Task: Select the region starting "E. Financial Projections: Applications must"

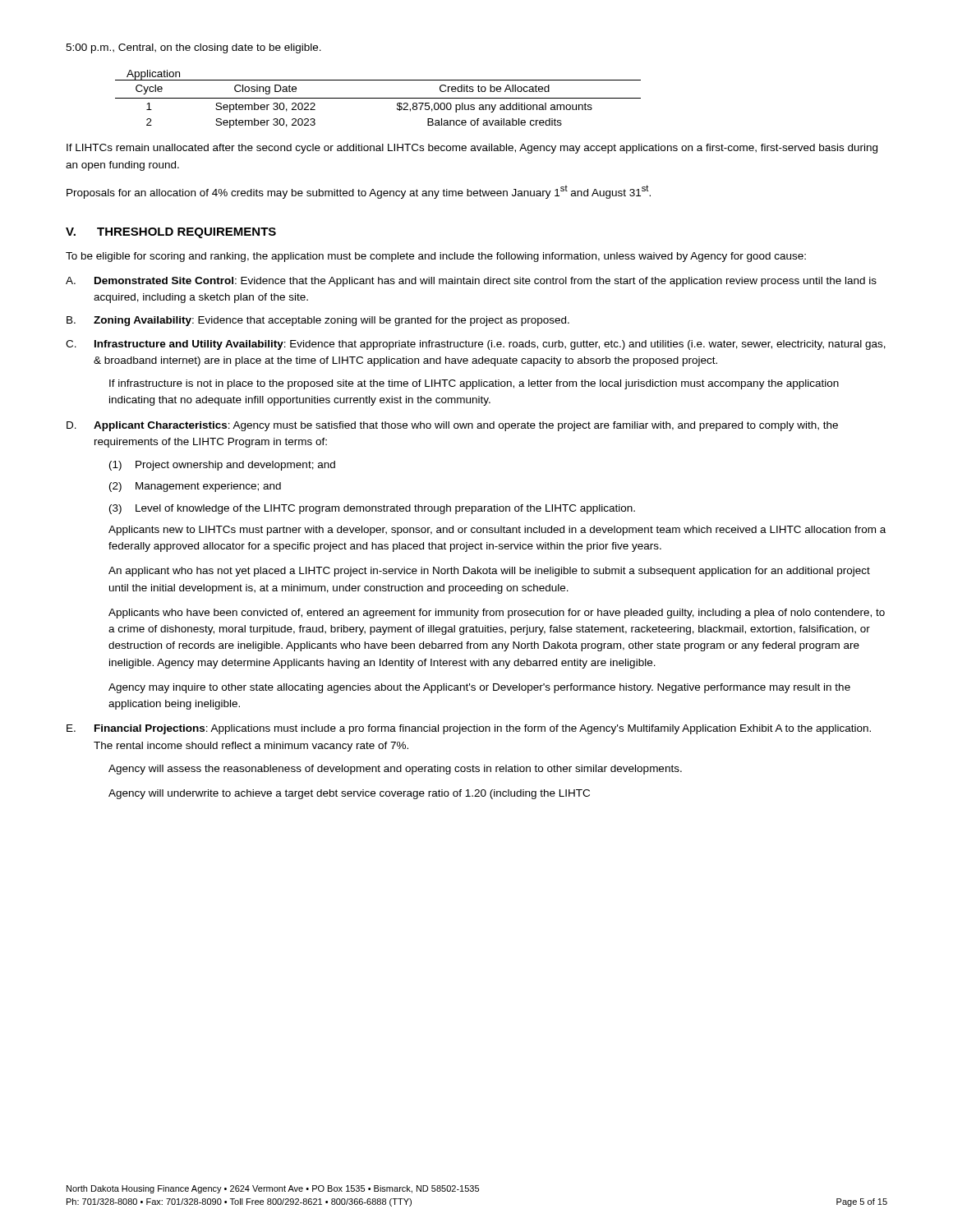Action: point(476,737)
